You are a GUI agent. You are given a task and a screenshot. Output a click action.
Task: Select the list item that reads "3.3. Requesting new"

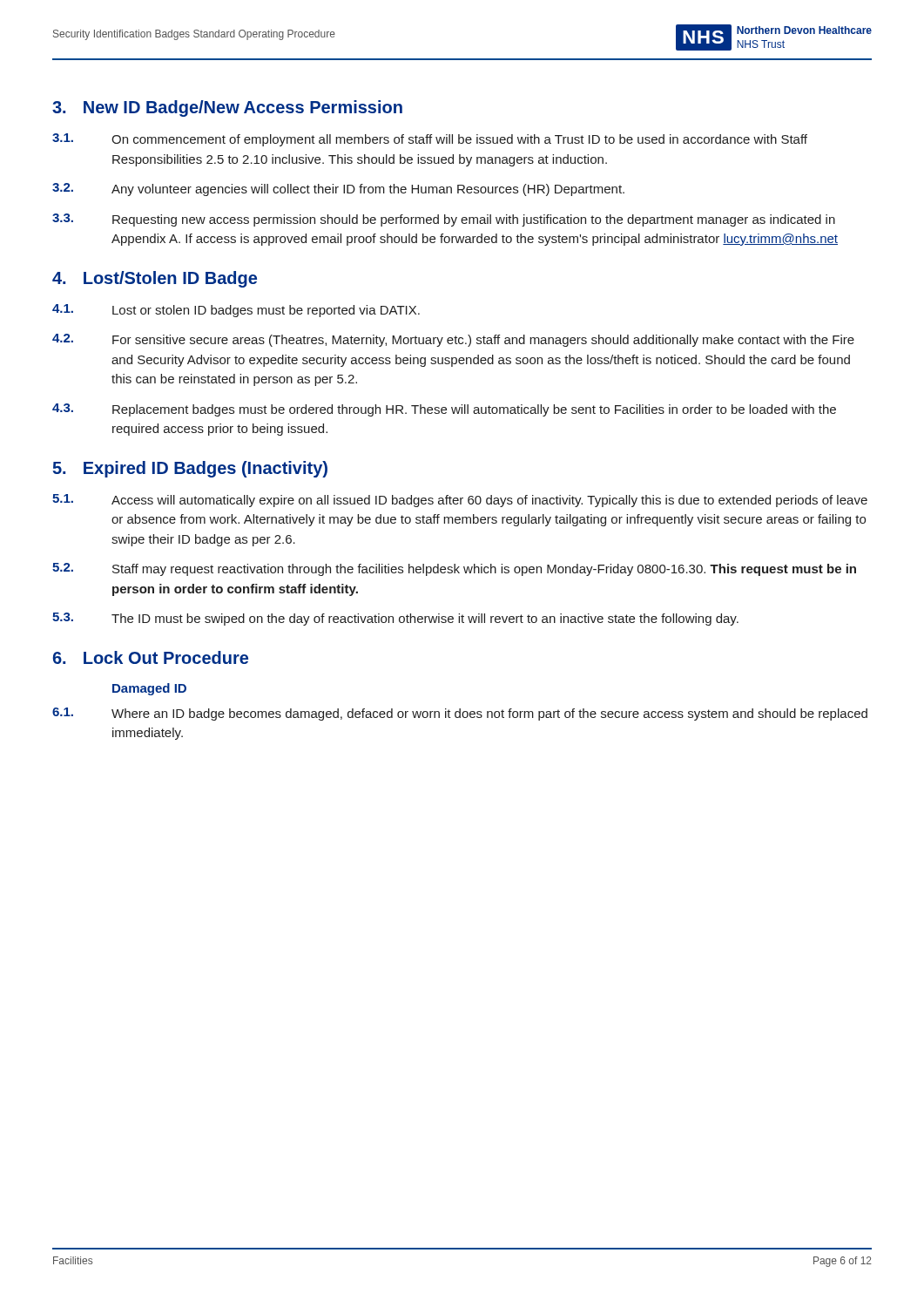click(462, 229)
